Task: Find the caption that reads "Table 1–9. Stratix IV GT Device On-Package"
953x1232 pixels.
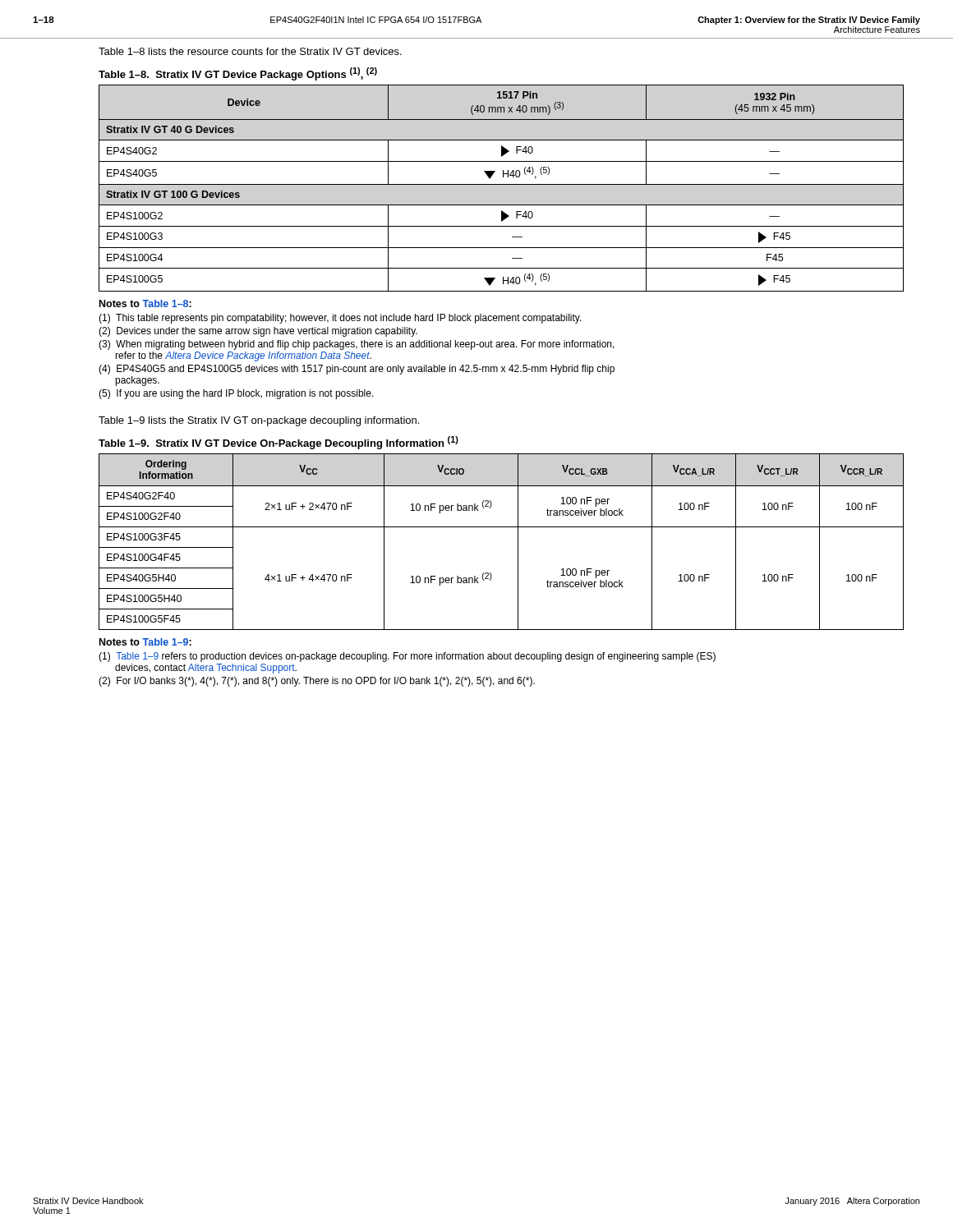Action: (x=278, y=442)
